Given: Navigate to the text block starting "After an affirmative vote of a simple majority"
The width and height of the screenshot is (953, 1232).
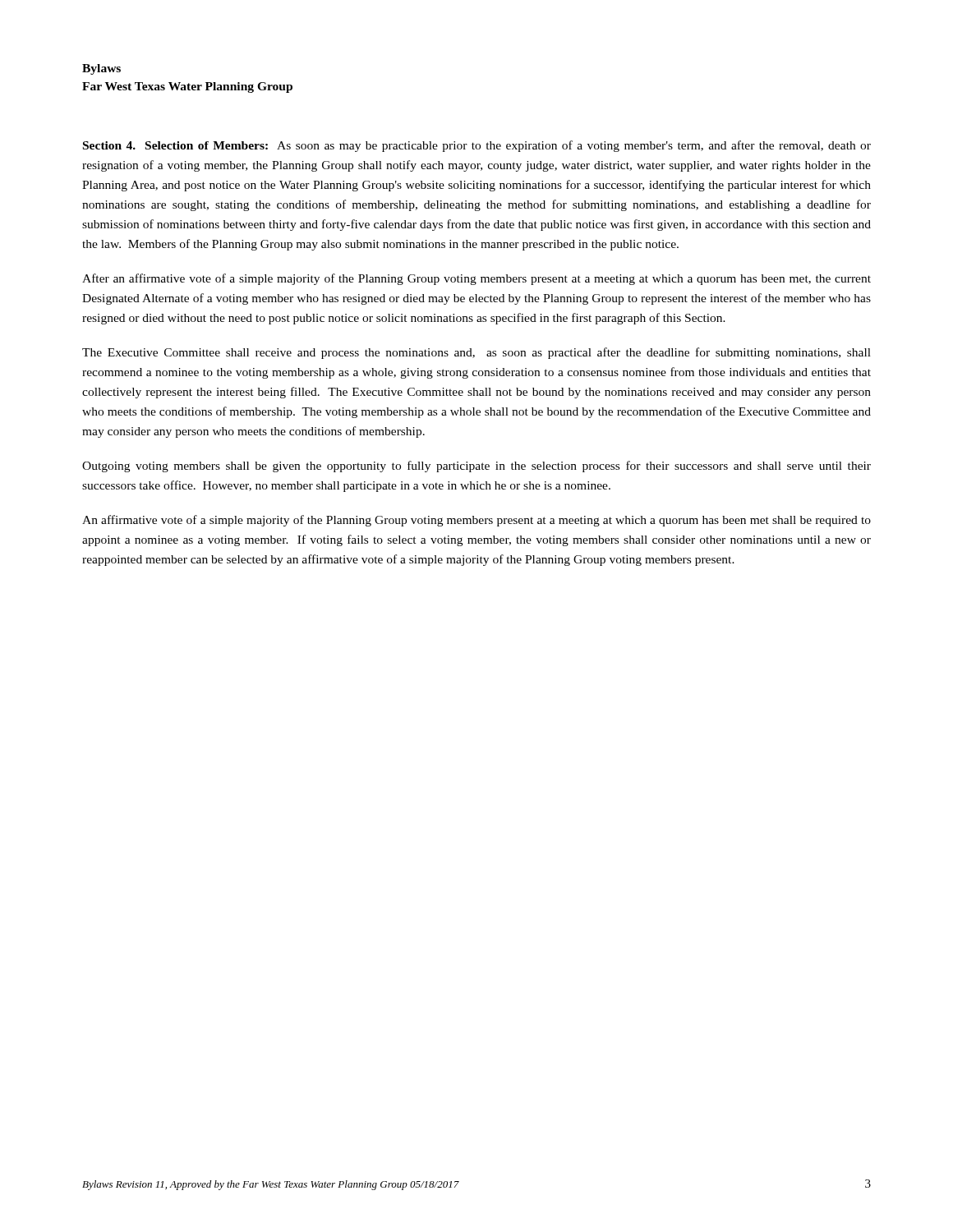Looking at the screenshot, I should (x=476, y=298).
